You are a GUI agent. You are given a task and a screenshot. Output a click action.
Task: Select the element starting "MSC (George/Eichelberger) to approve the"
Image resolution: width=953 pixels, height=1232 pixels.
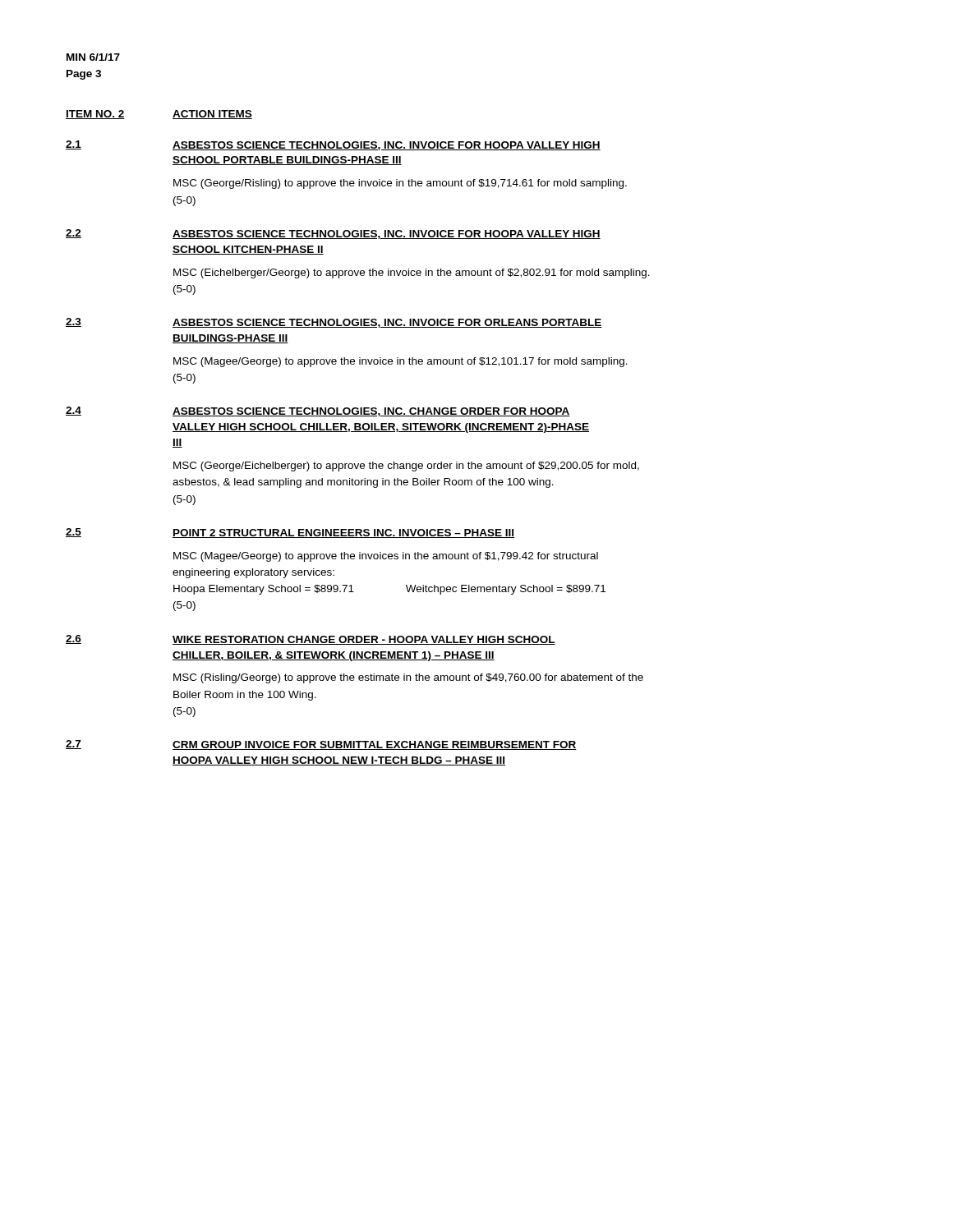click(x=406, y=482)
